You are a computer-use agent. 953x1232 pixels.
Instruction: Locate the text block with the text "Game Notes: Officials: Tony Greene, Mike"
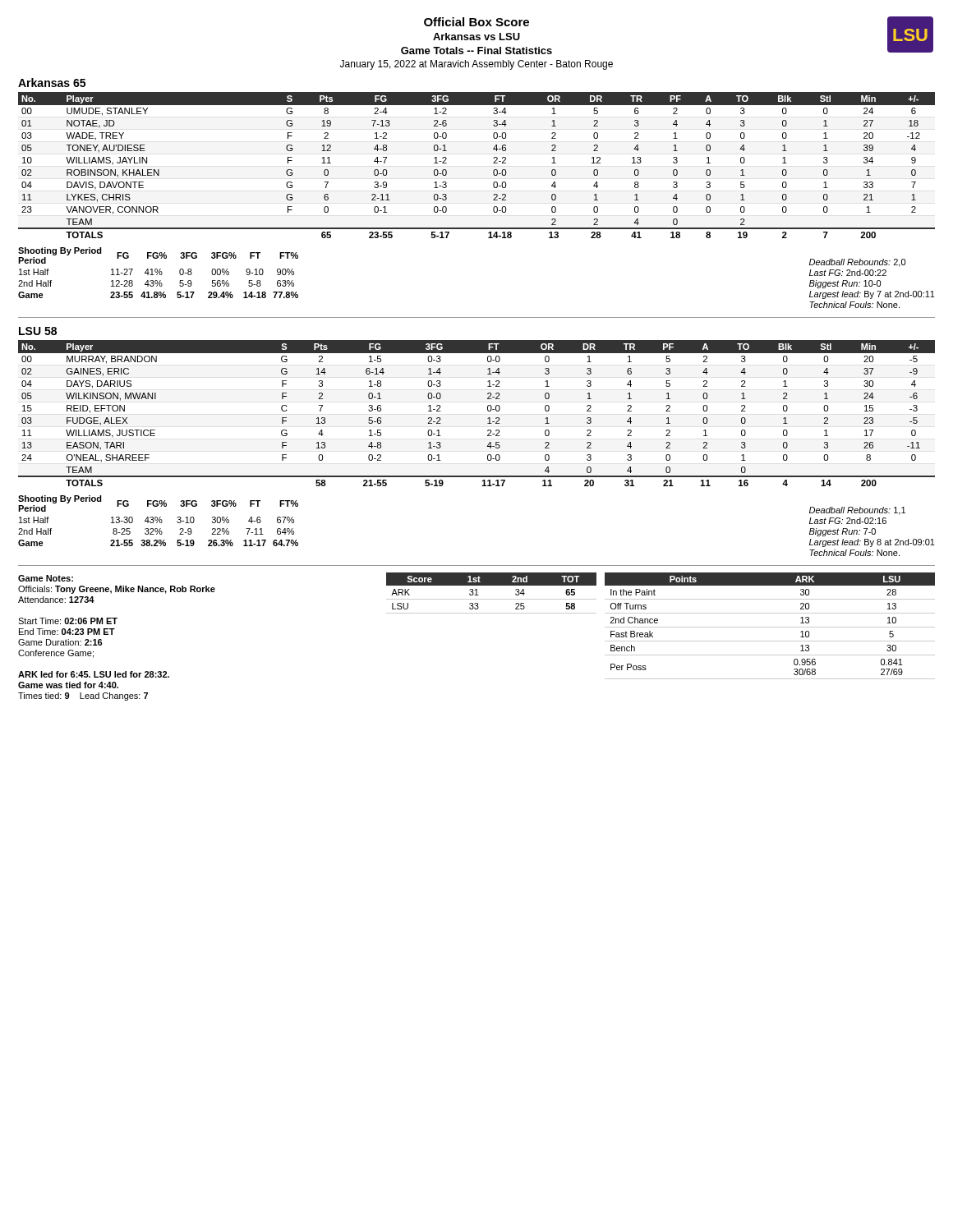click(x=46, y=578)
